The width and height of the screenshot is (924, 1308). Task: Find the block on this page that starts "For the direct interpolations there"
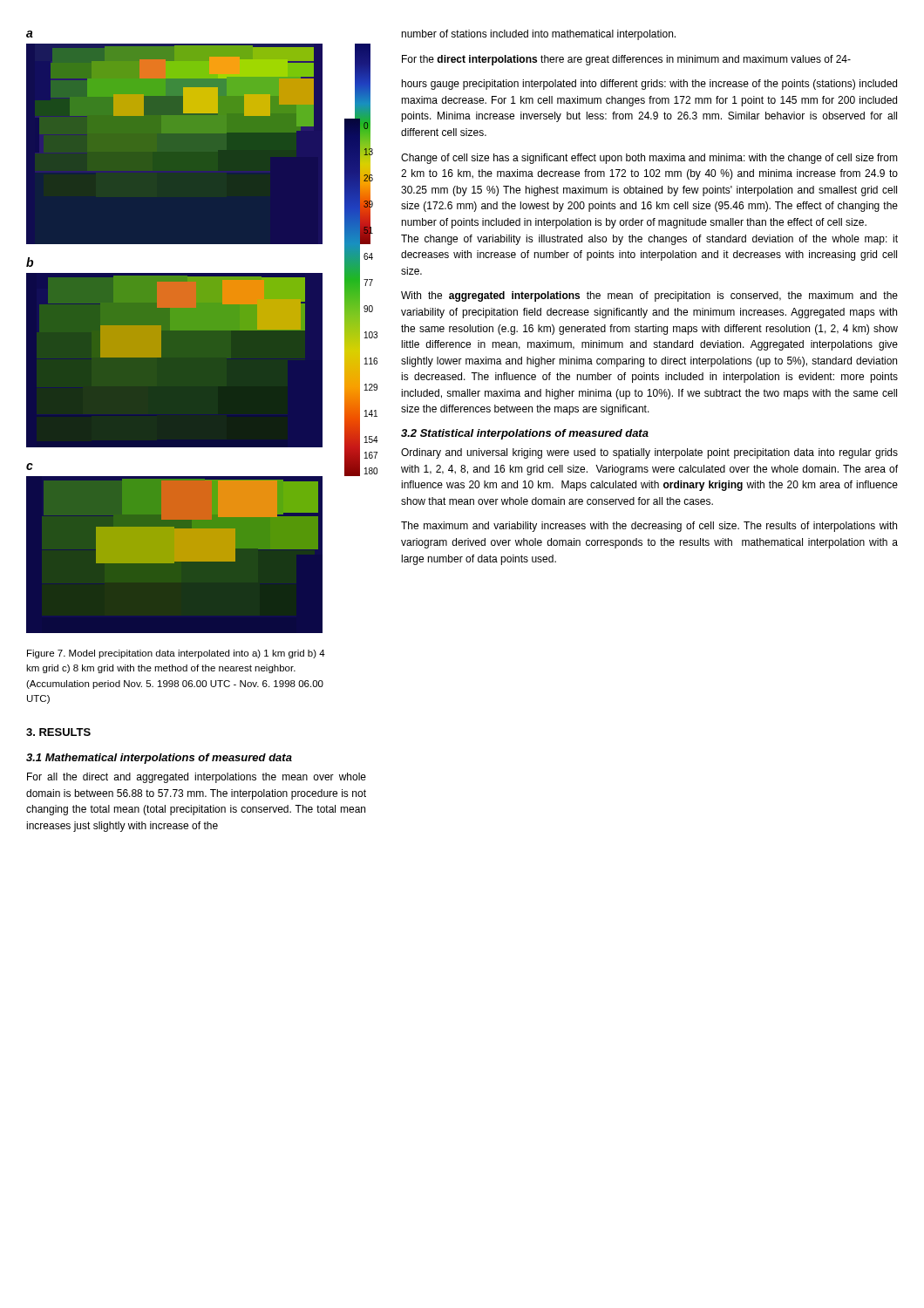626,59
